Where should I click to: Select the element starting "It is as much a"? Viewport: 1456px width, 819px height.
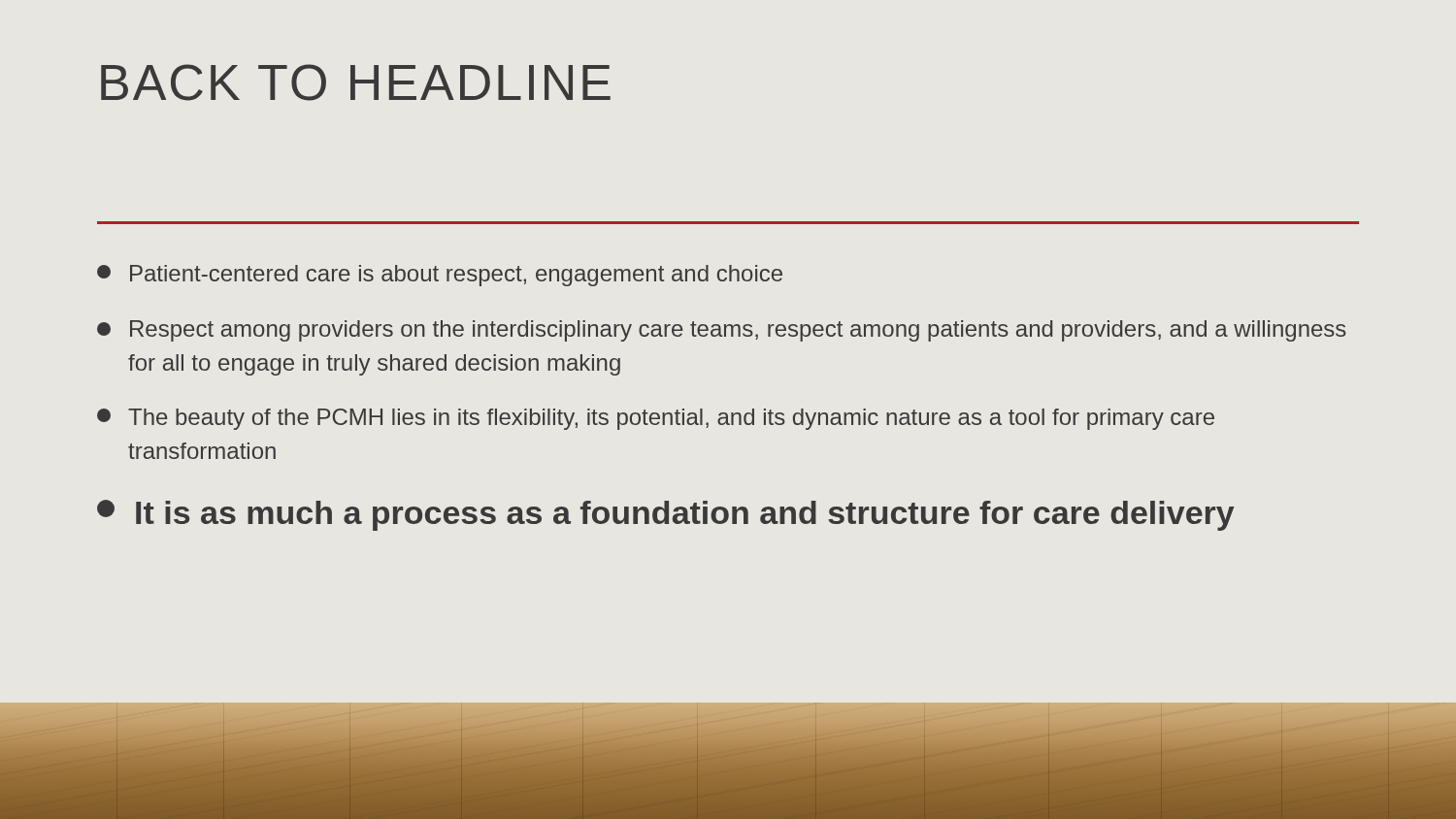(728, 513)
